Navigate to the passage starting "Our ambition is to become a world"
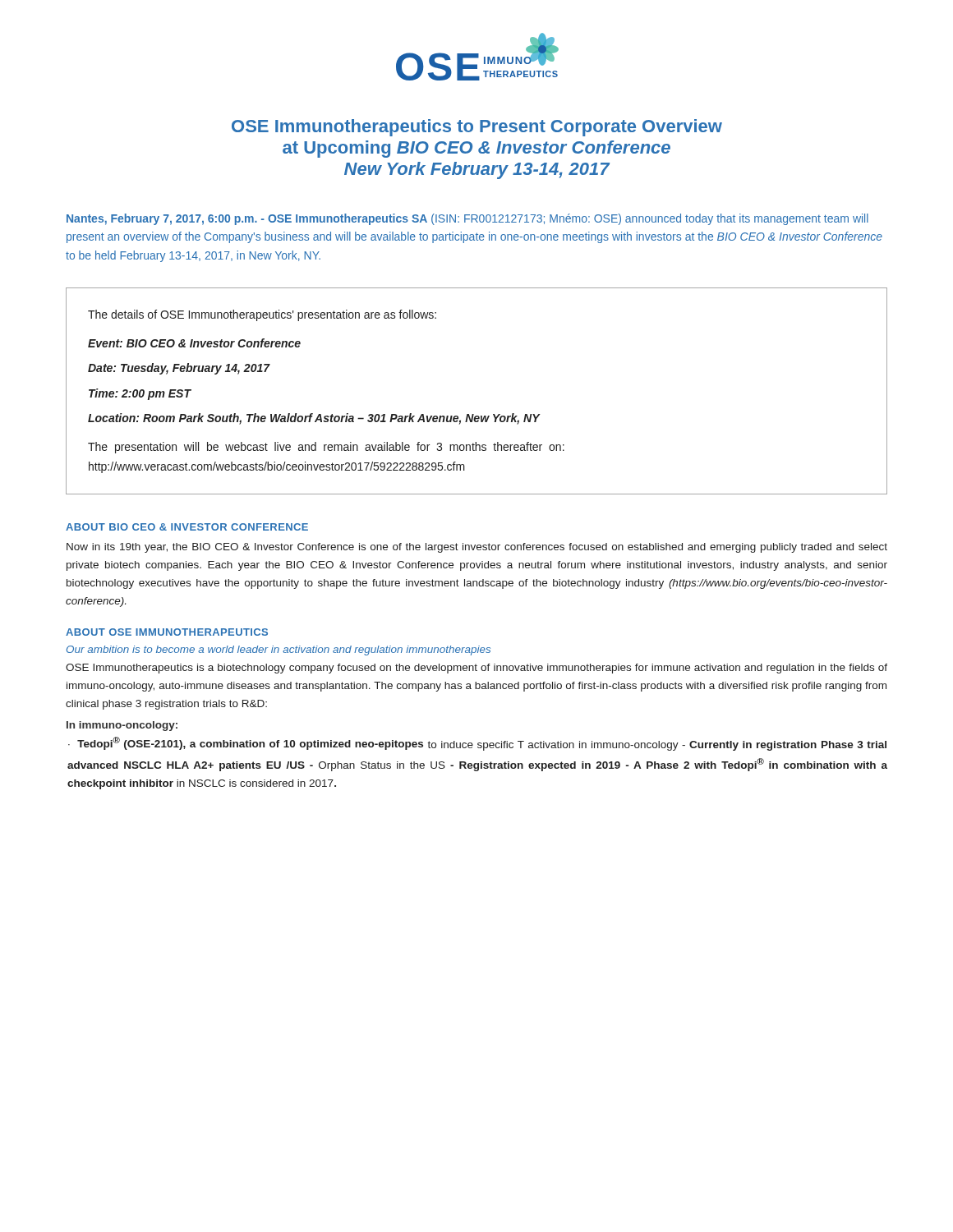This screenshot has height=1232, width=953. 278,649
